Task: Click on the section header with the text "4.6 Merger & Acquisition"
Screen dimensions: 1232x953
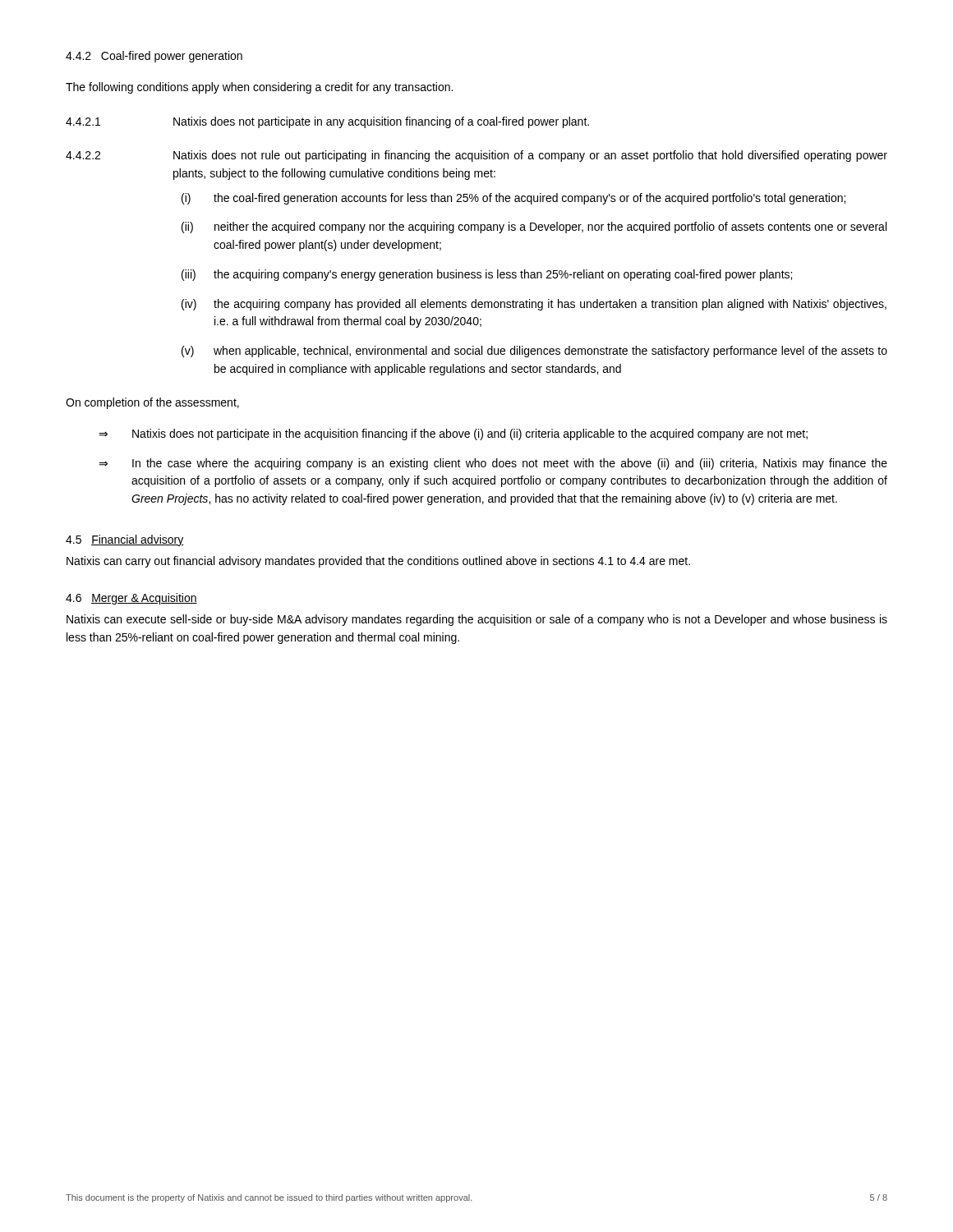Action: pyautogui.click(x=131, y=598)
